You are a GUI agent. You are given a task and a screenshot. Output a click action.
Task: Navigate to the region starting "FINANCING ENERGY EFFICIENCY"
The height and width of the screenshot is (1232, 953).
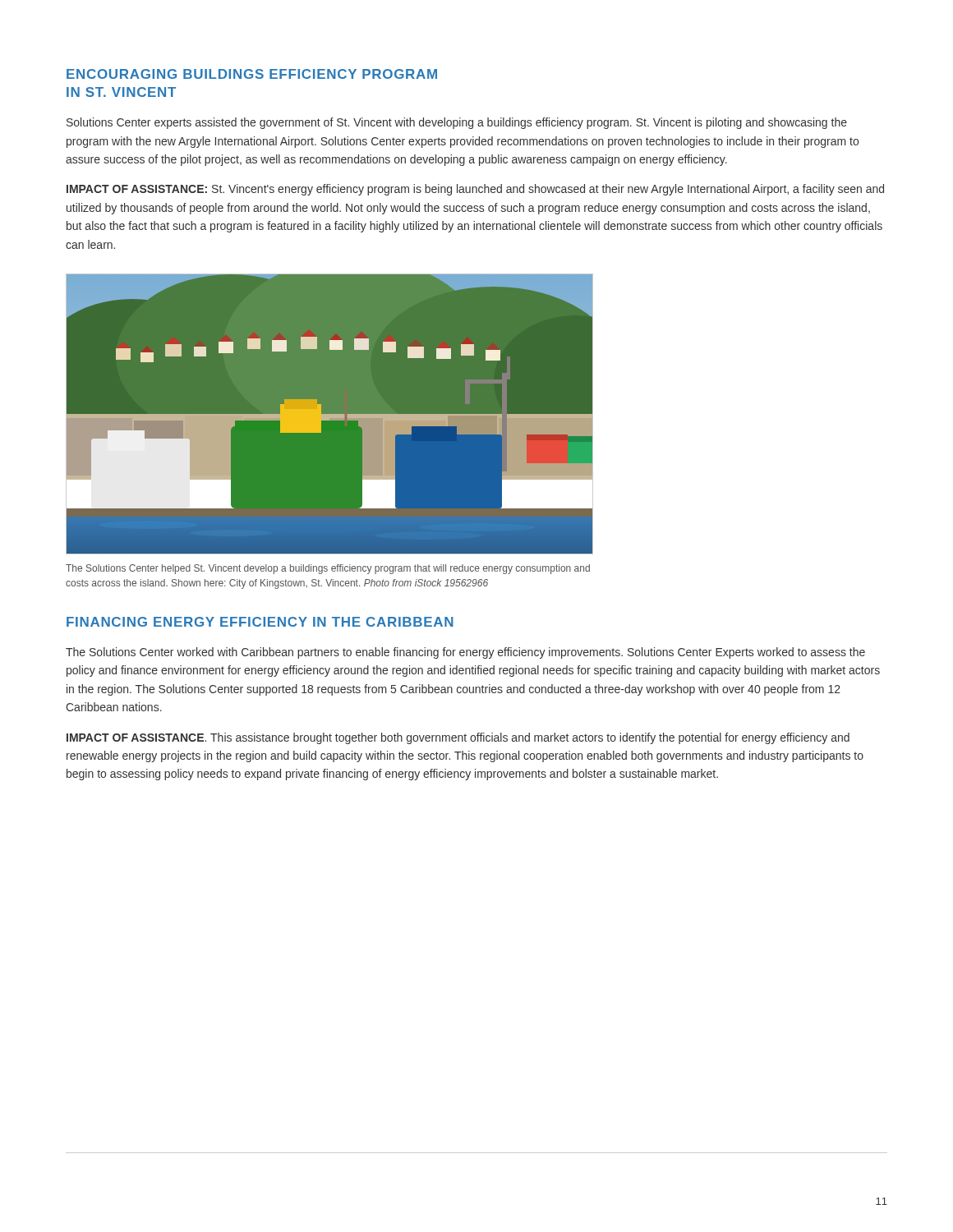pos(260,622)
